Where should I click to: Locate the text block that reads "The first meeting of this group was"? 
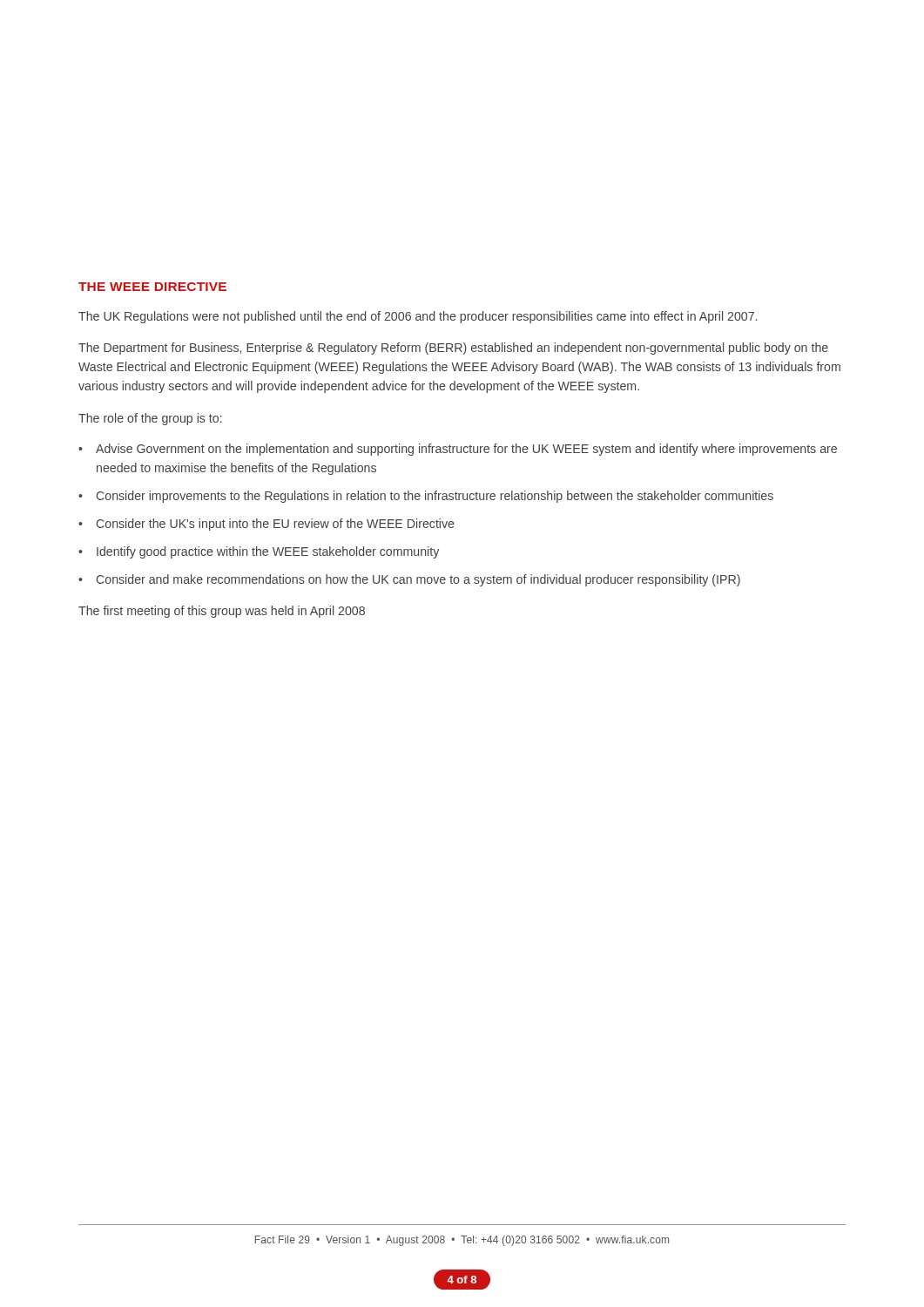coord(222,612)
